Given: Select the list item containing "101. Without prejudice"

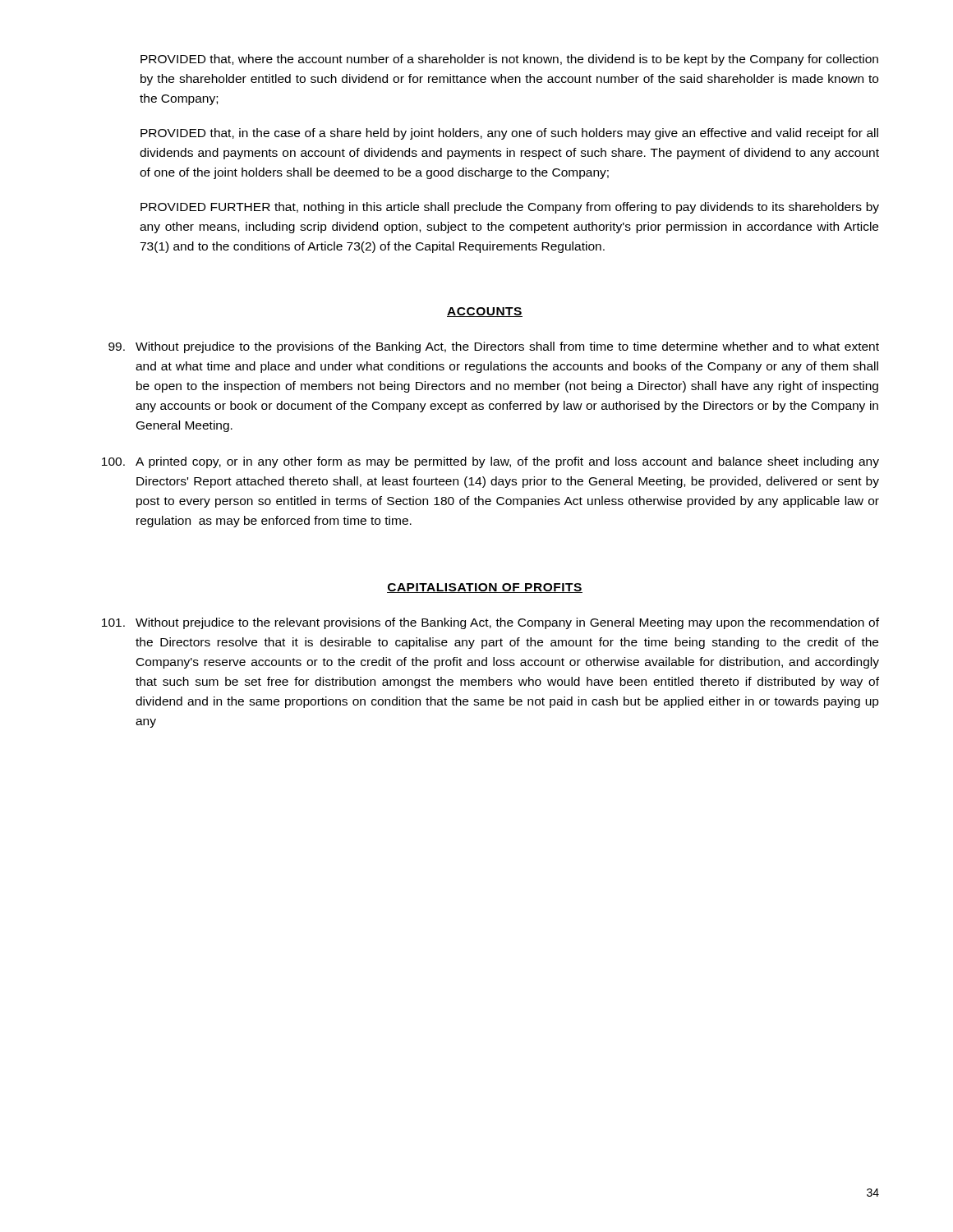Looking at the screenshot, I should click(485, 672).
